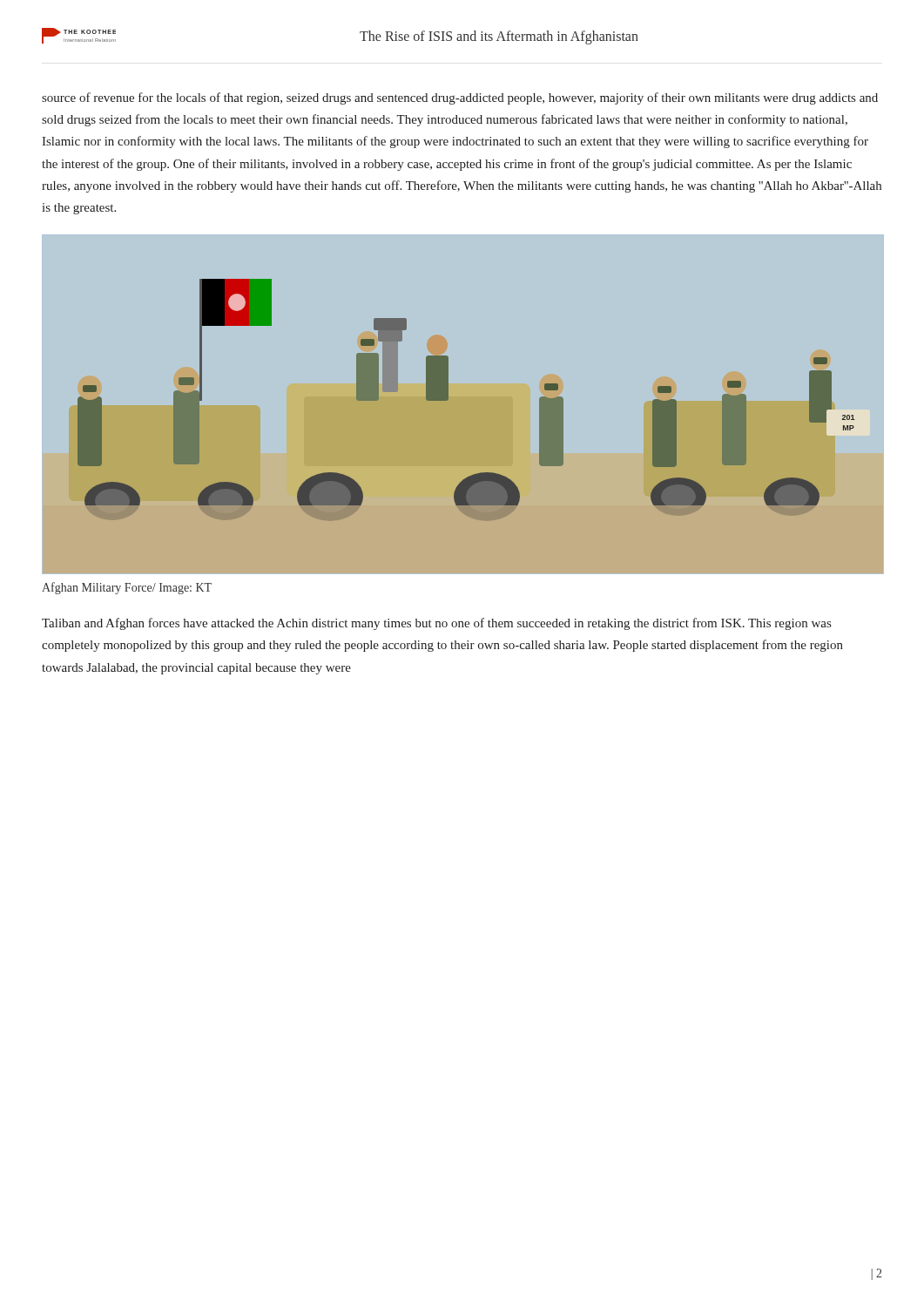Select the photo
924x1307 pixels.
point(463,404)
